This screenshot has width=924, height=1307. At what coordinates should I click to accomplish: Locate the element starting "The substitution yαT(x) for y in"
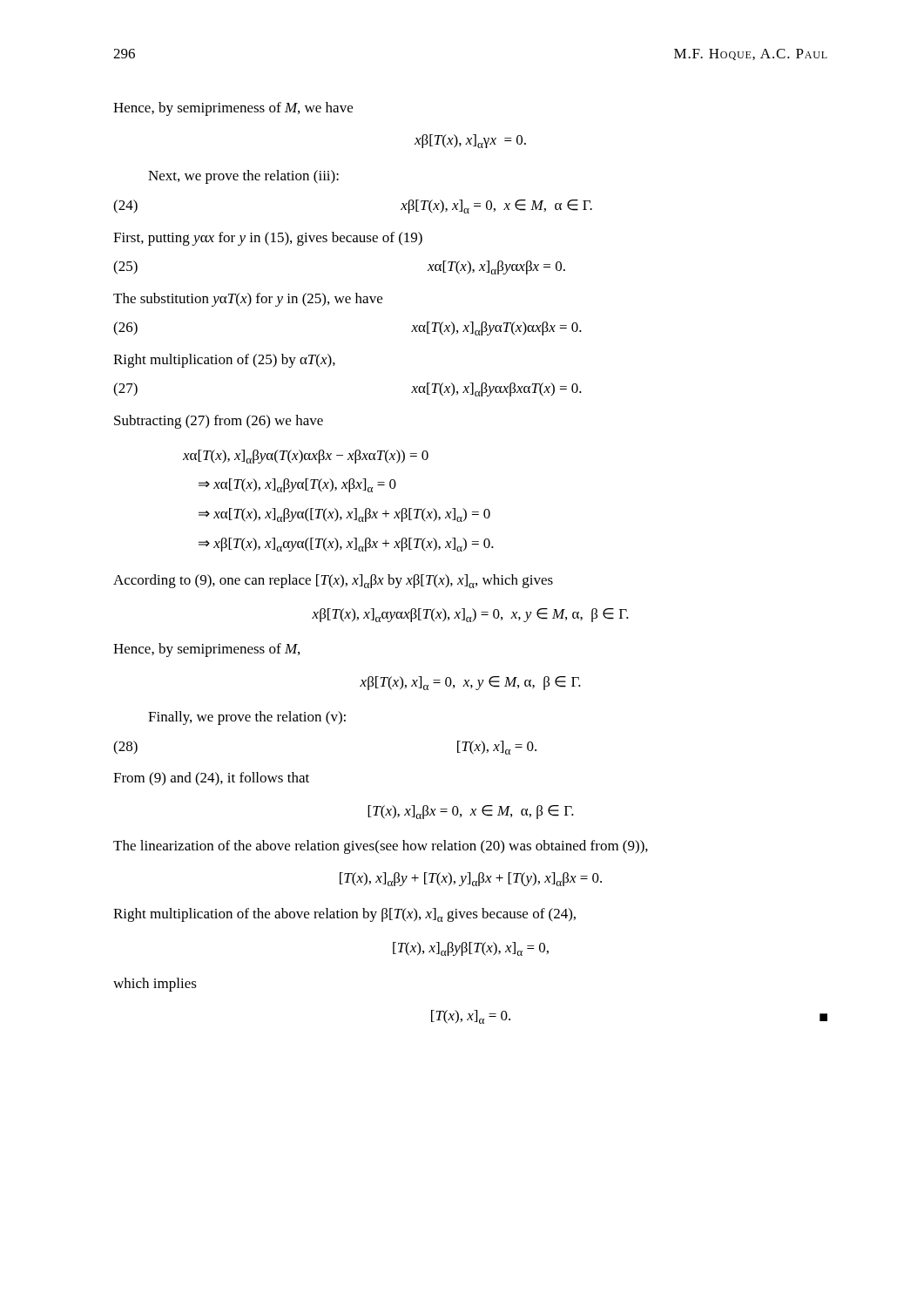pos(248,298)
